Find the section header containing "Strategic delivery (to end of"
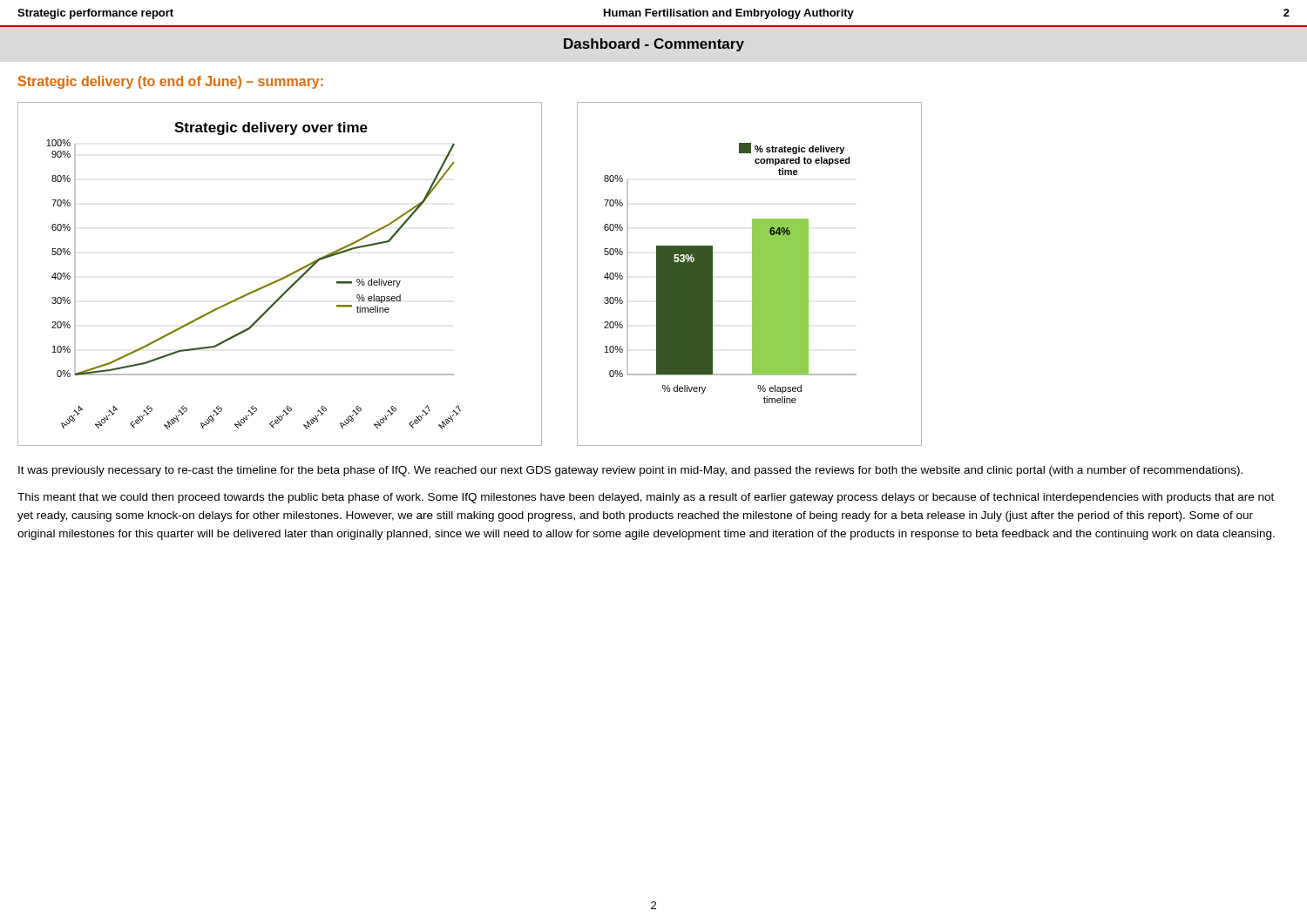 click(171, 81)
